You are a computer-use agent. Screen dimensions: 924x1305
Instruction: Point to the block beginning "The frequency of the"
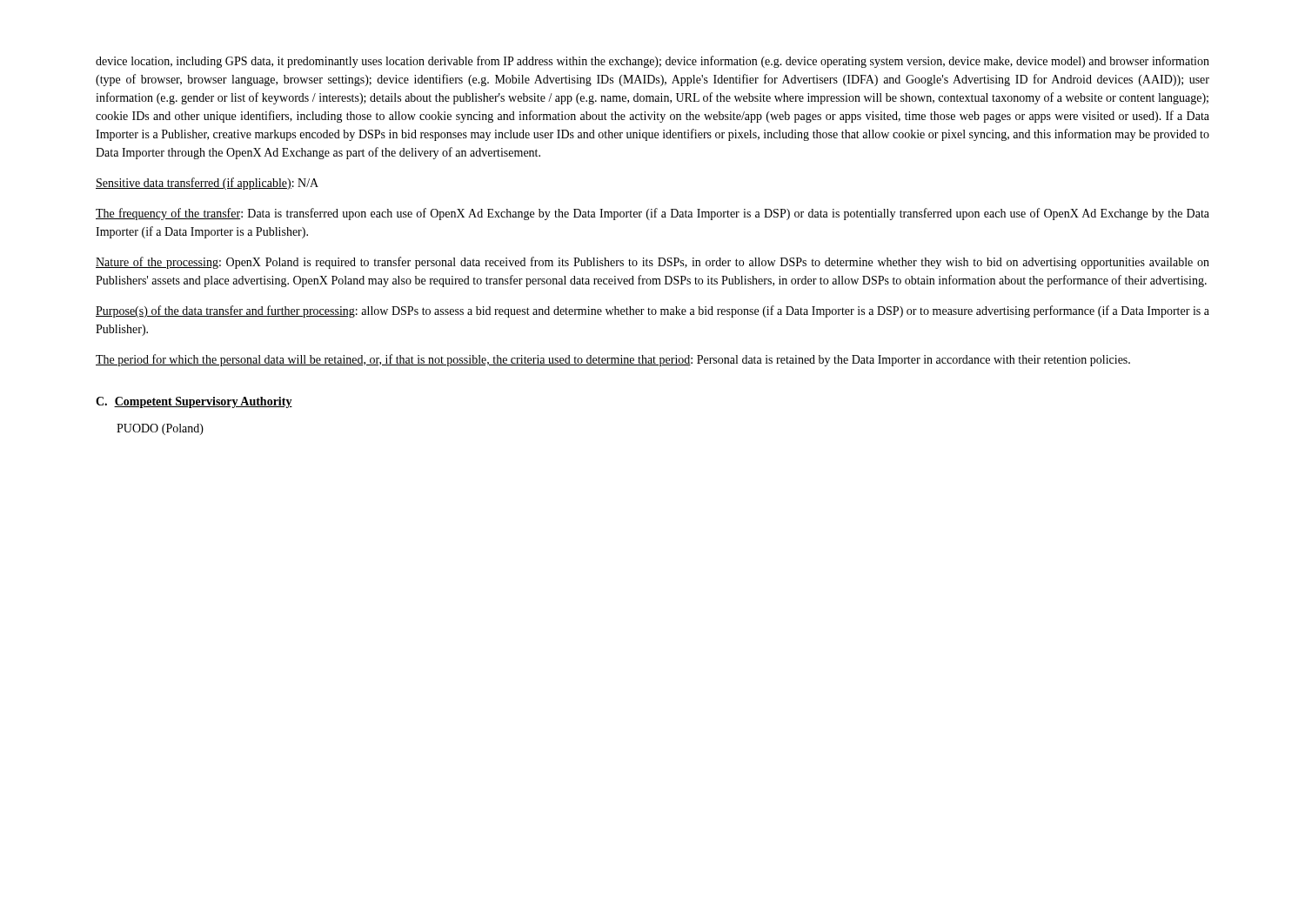[x=652, y=223]
